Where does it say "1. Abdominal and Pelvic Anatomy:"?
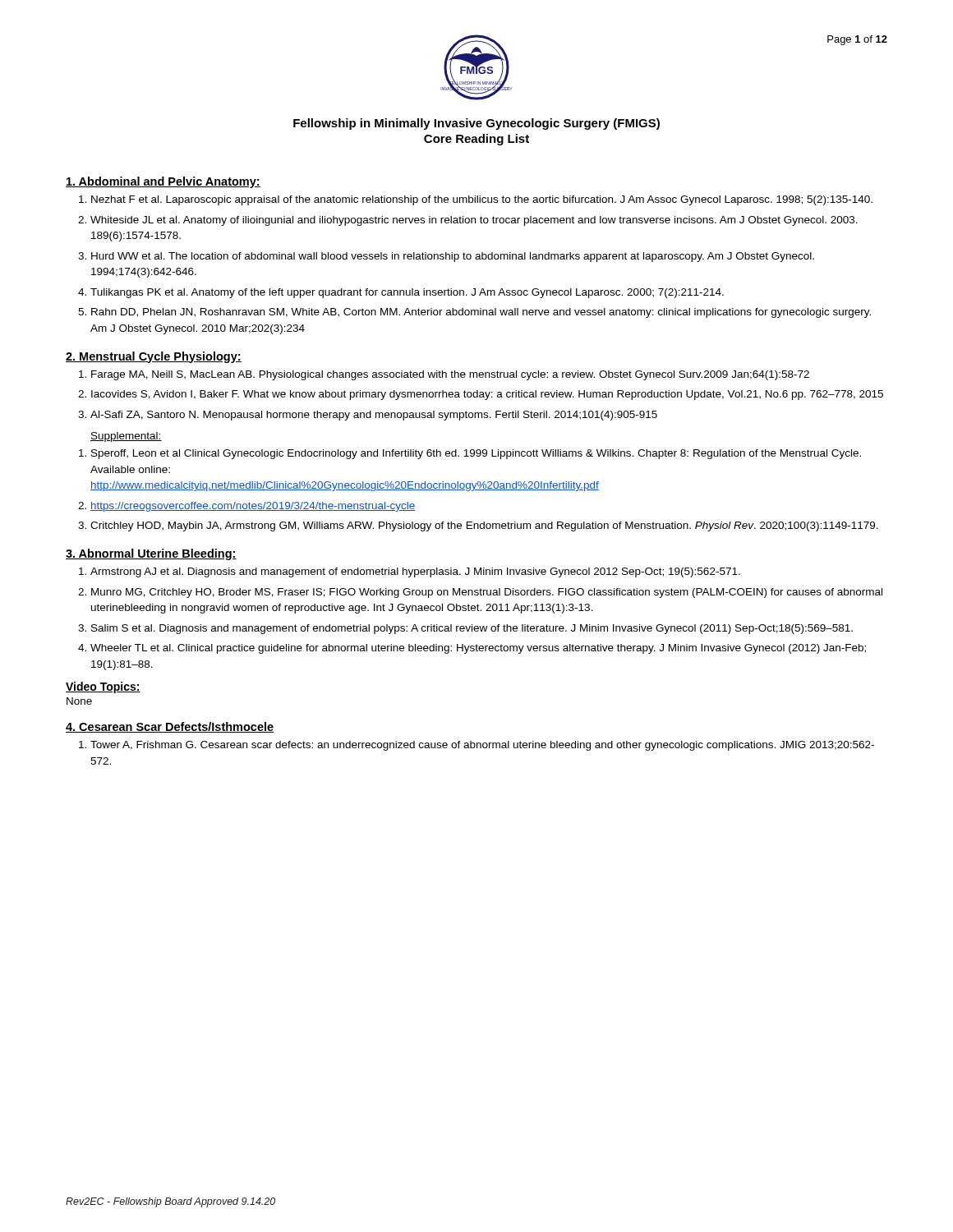Image resolution: width=953 pixels, height=1232 pixels. click(163, 182)
